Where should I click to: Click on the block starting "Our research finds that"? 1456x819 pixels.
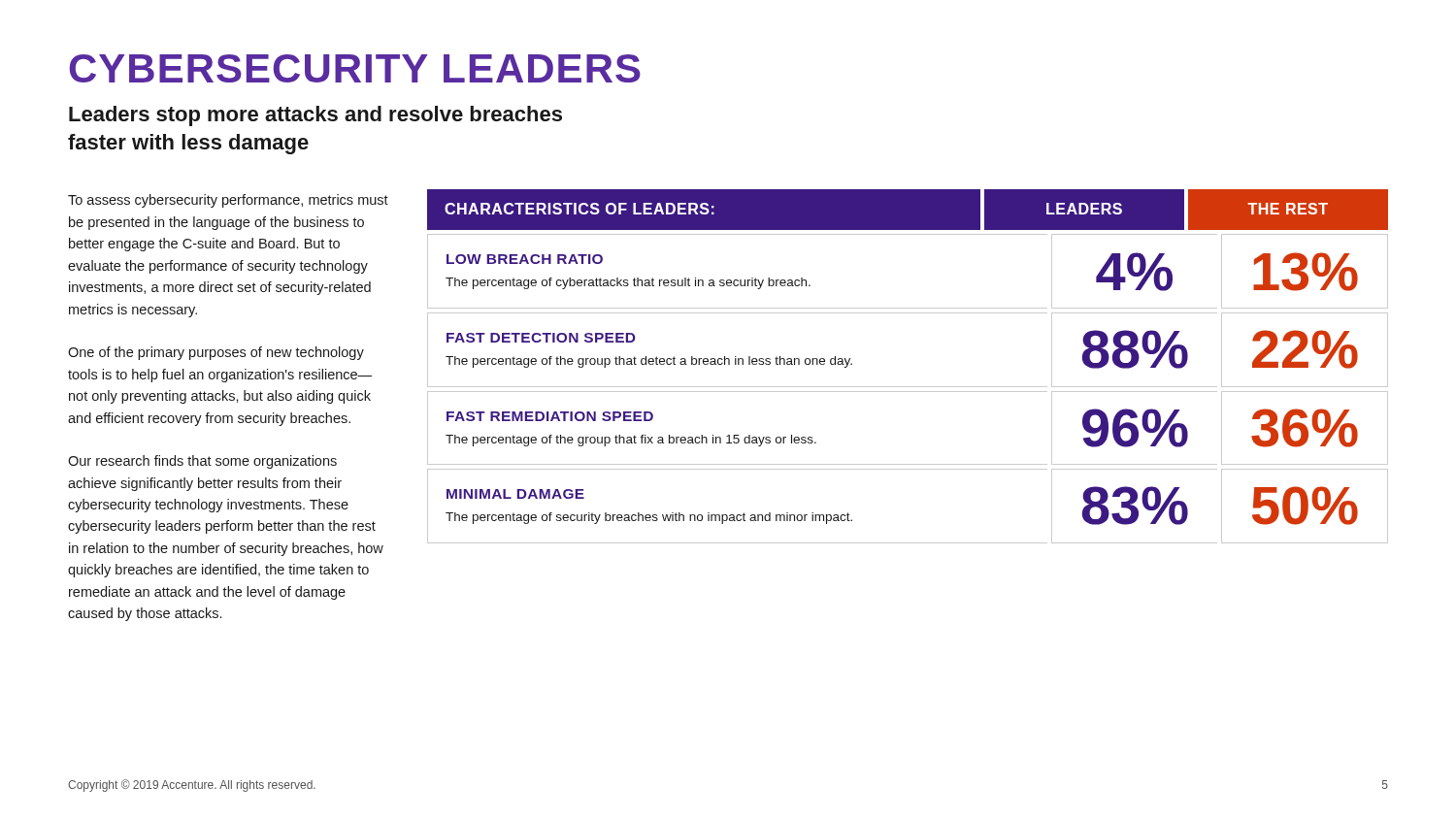click(x=228, y=538)
